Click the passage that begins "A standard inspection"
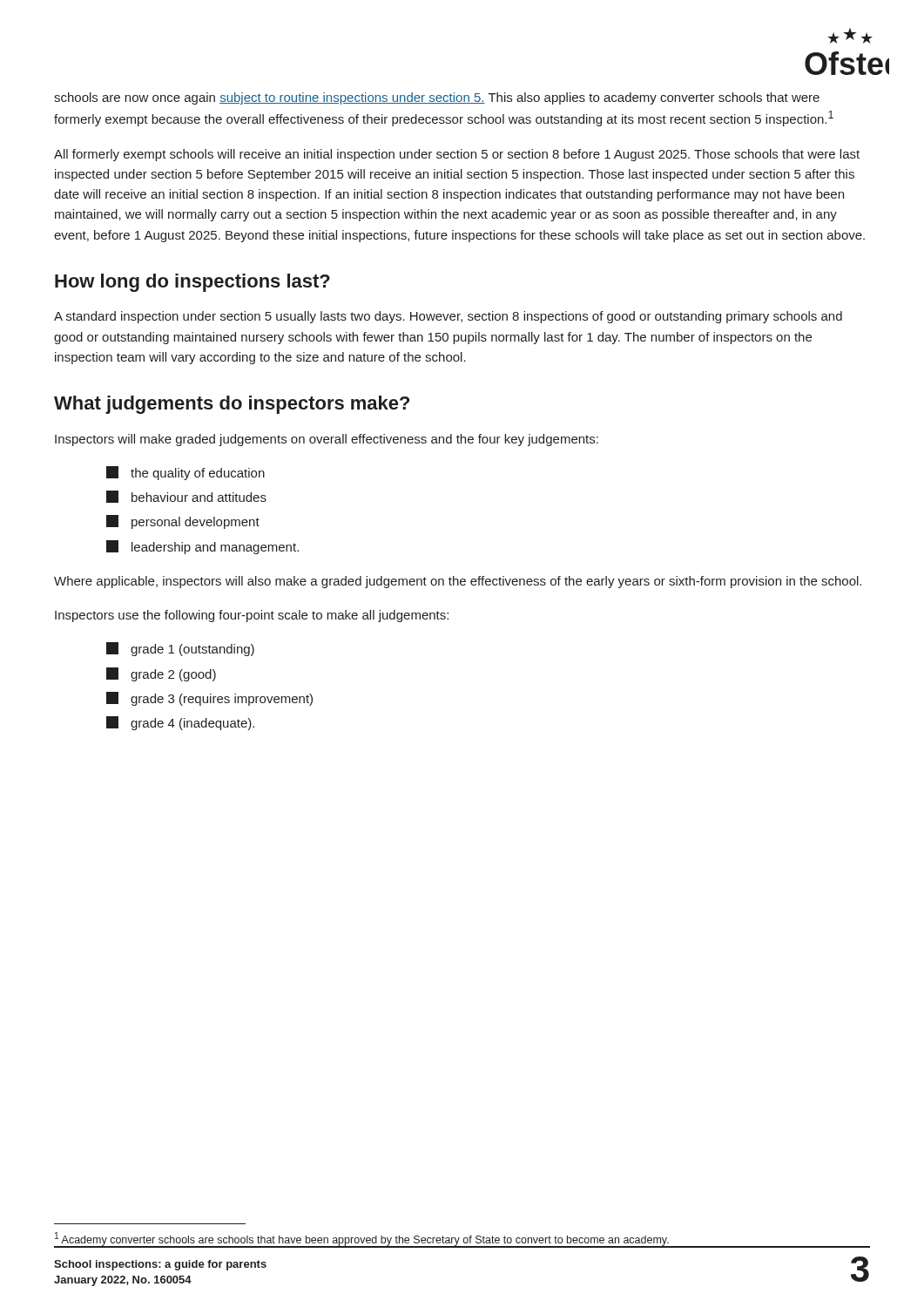 (x=448, y=336)
